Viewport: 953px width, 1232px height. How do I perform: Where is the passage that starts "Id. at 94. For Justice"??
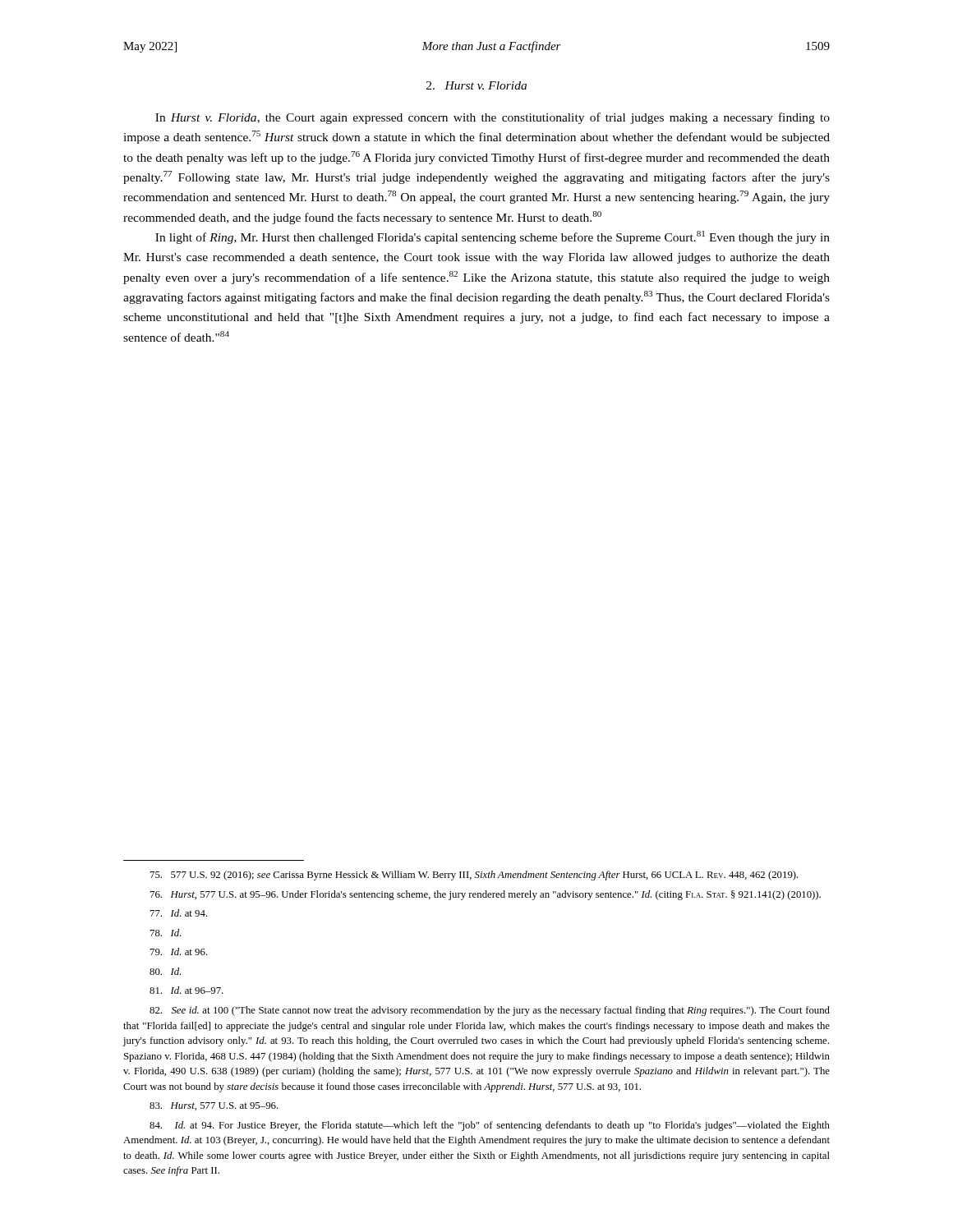point(476,1148)
